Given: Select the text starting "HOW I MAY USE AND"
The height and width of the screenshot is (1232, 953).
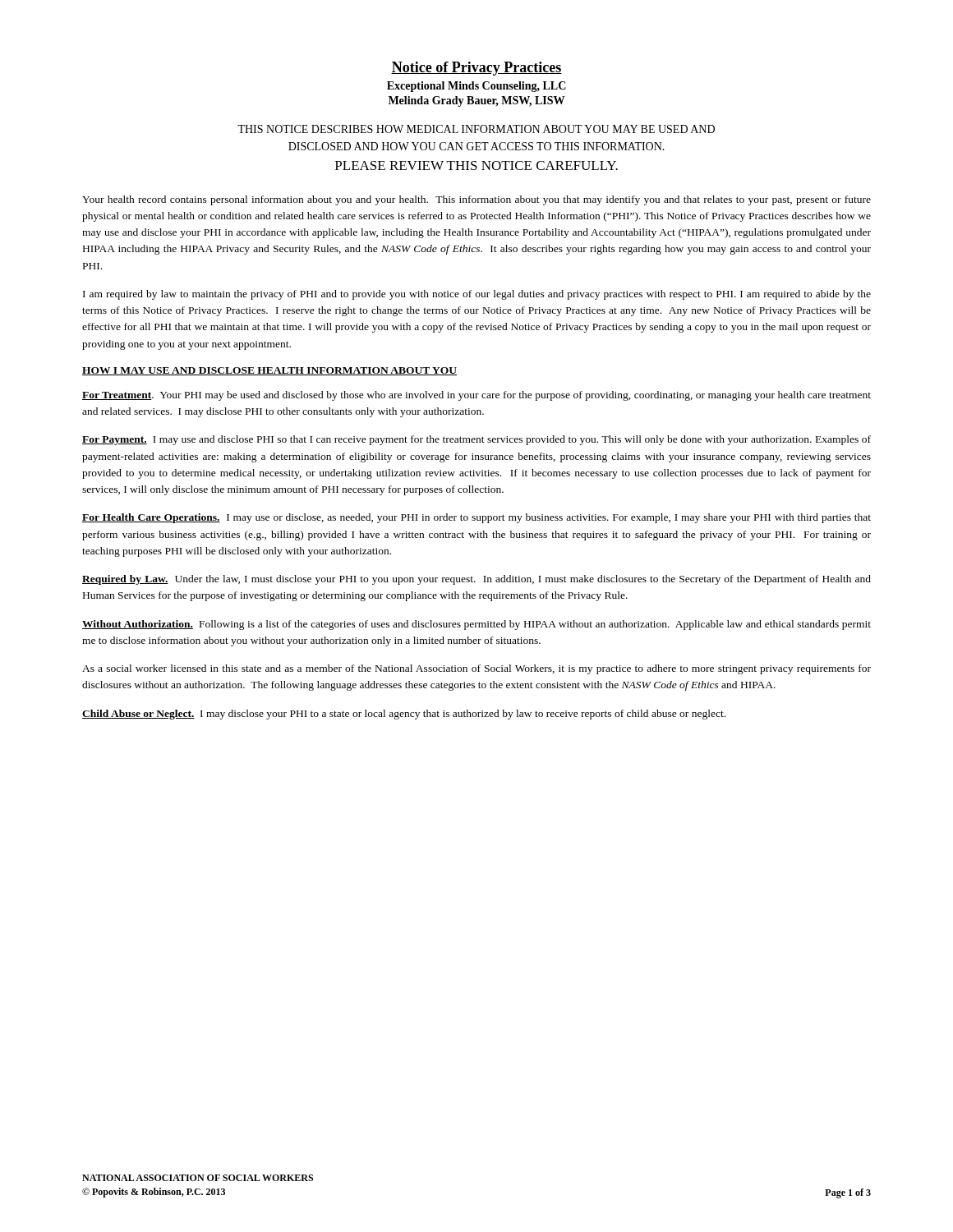Looking at the screenshot, I should coord(269,370).
